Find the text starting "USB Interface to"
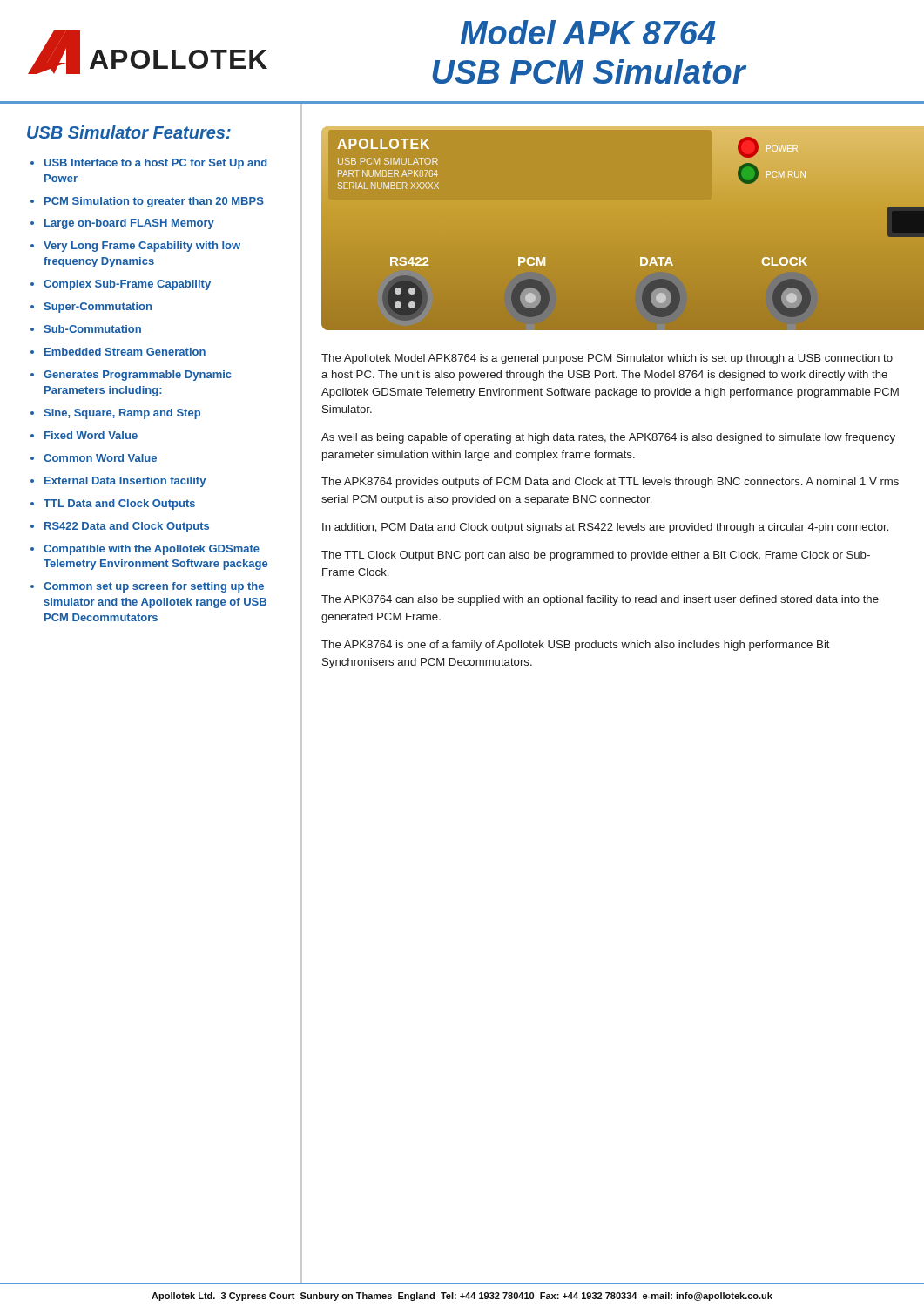The image size is (924, 1307). pyautogui.click(x=156, y=170)
